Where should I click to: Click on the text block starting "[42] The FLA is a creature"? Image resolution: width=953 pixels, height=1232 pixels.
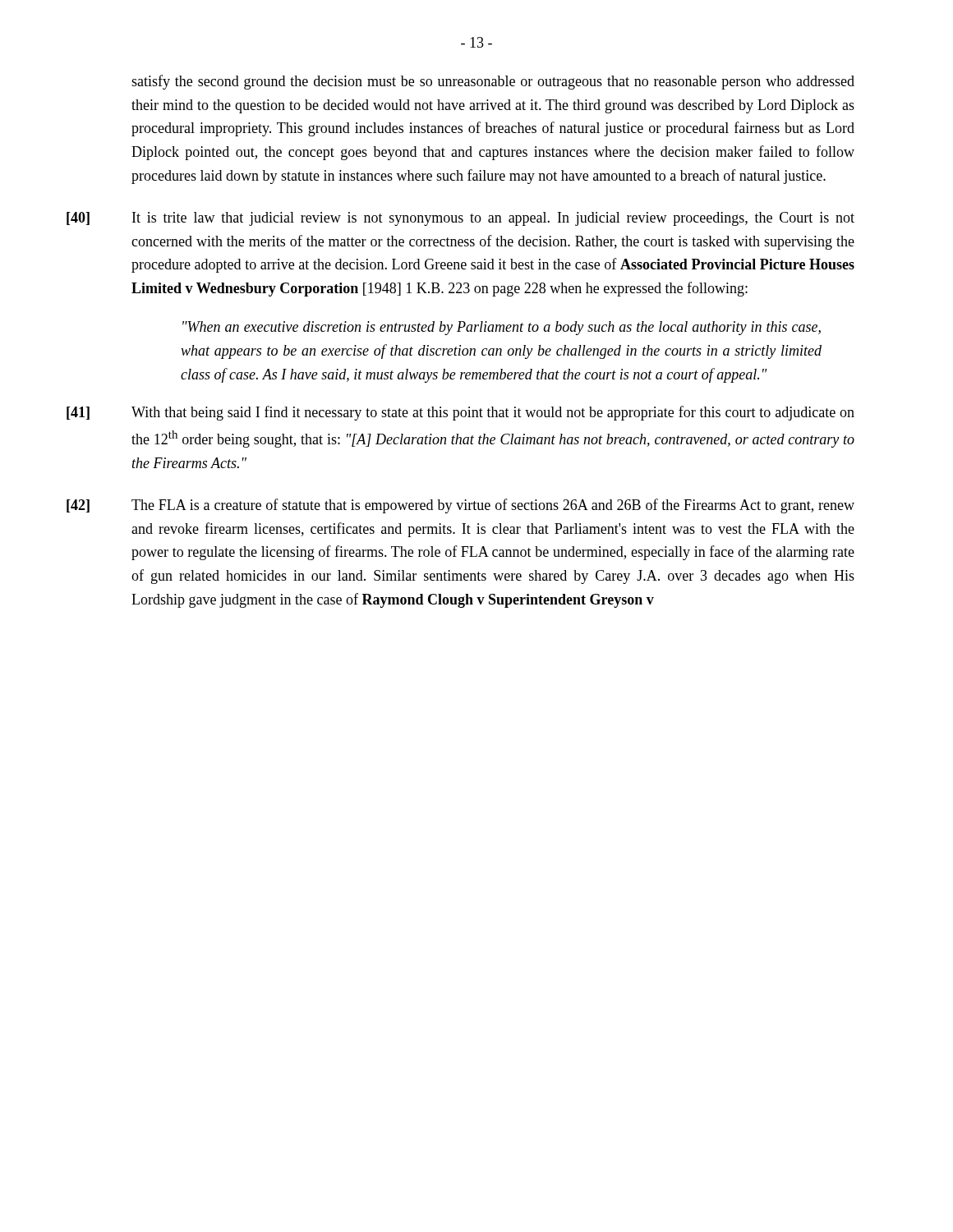(460, 553)
